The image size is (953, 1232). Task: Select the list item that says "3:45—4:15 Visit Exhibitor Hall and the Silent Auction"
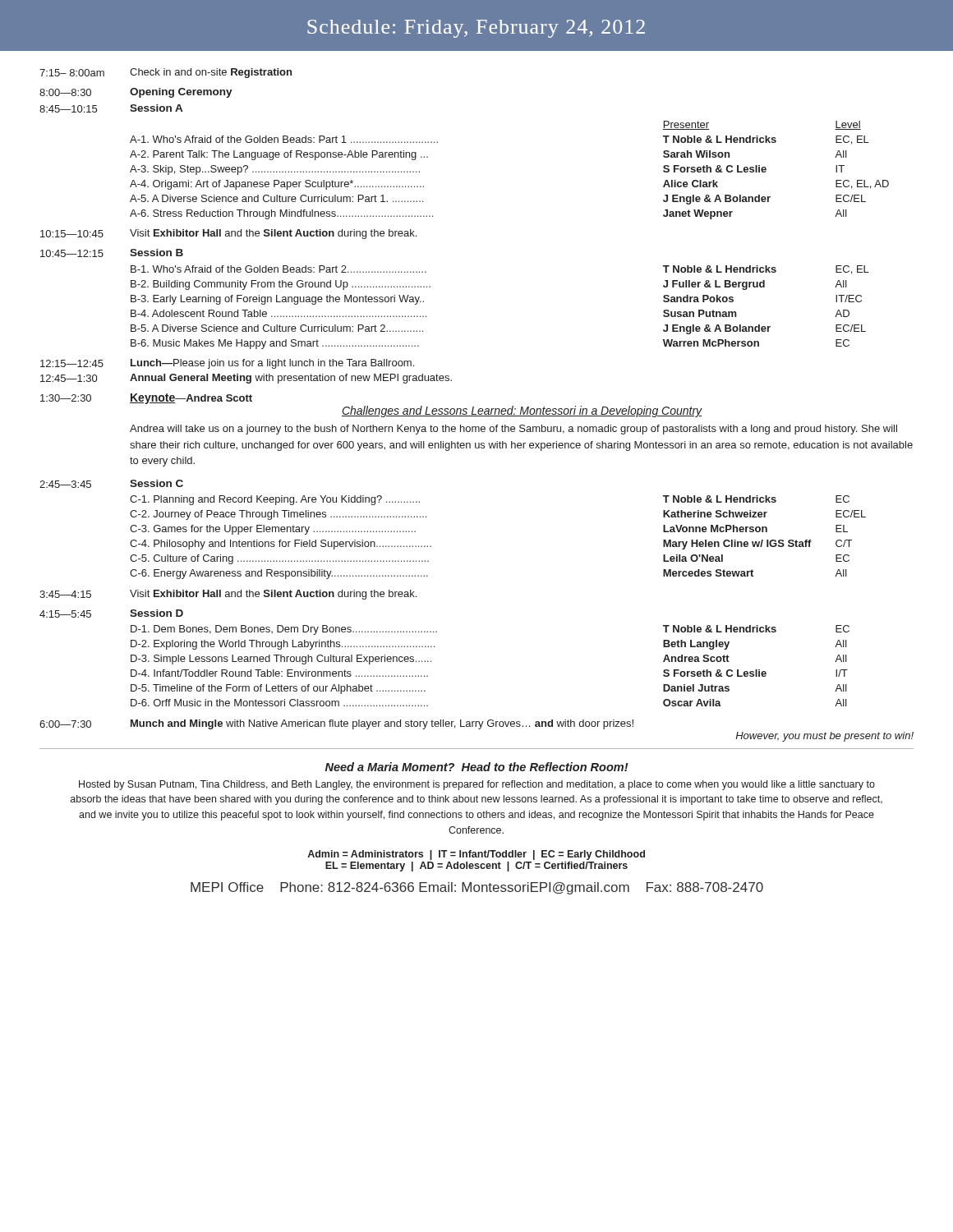(228, 595)
